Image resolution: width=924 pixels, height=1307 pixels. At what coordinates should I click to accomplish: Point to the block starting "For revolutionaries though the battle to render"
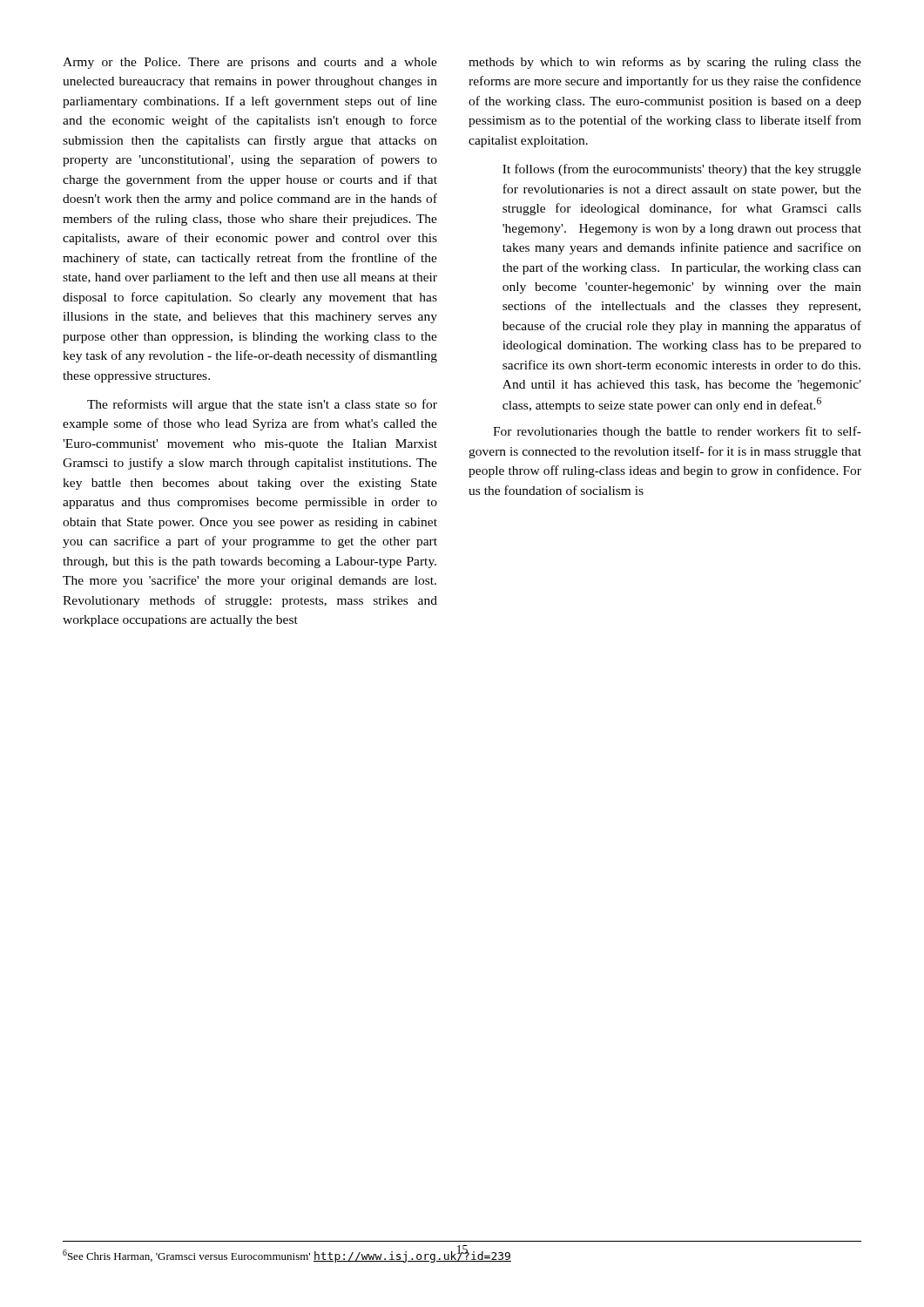[x=665, y=461]
